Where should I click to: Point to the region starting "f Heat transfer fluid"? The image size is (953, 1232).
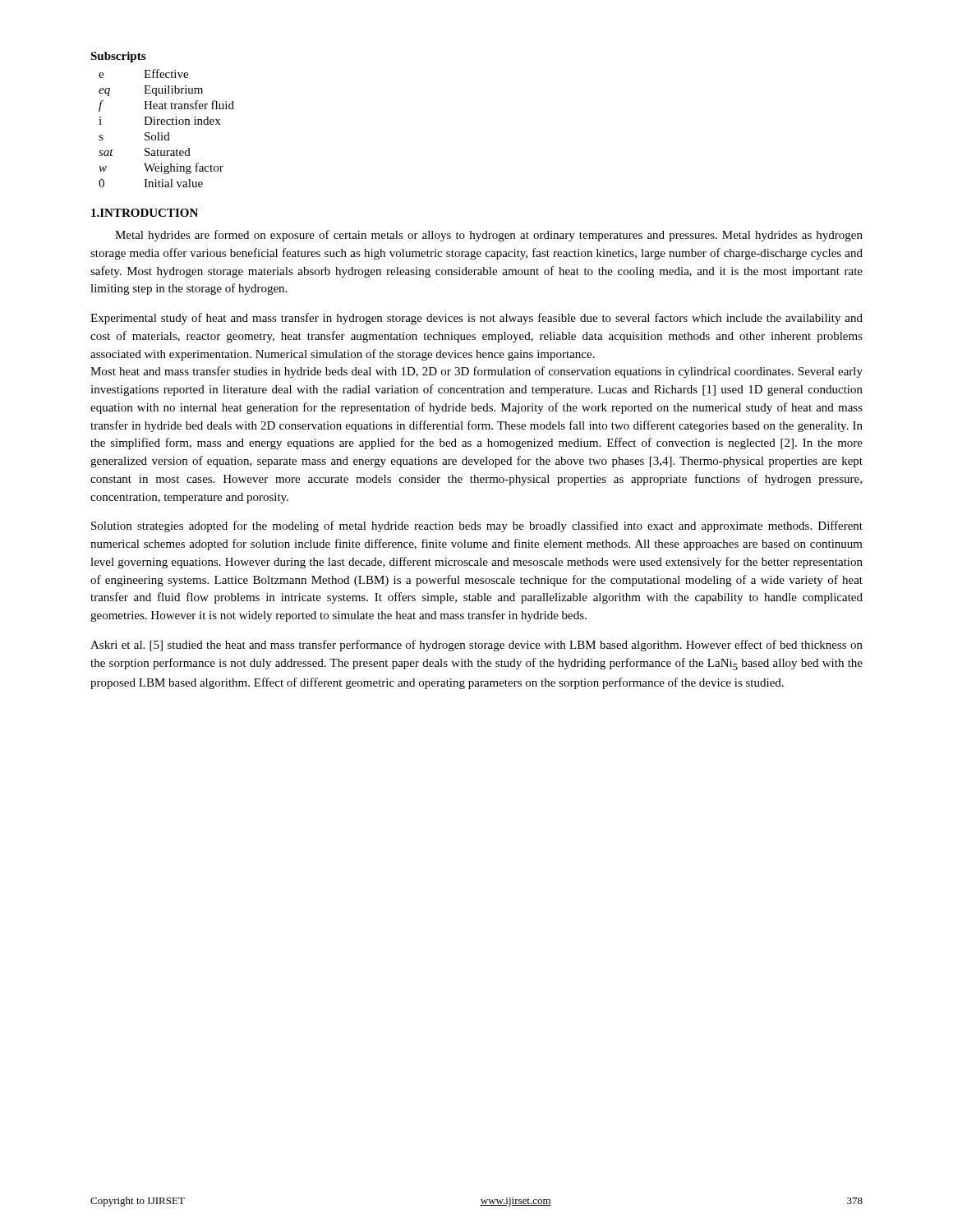tap(162, 106)
